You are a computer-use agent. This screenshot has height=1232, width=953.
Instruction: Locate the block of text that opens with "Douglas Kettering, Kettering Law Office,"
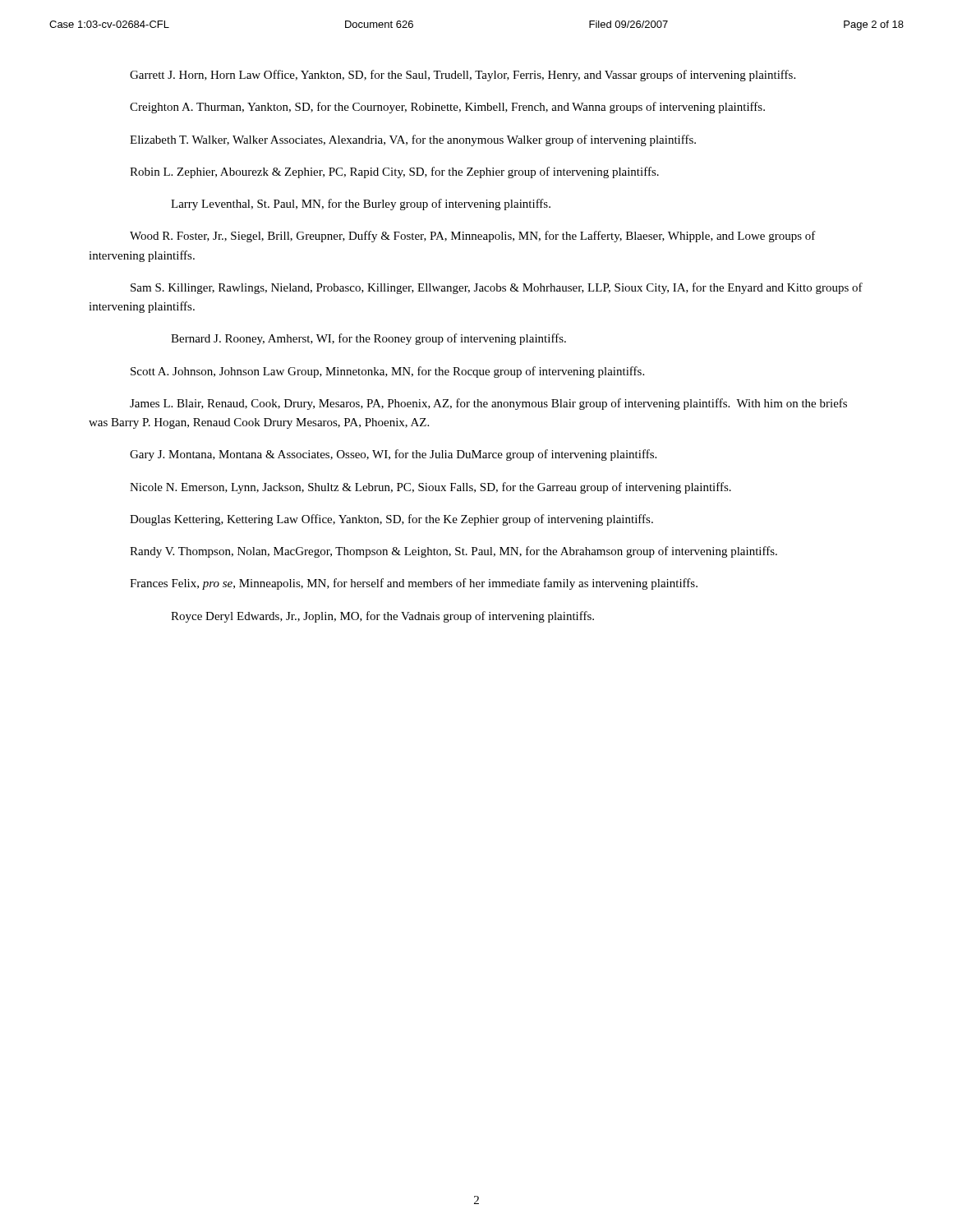(x=392, y=519)
